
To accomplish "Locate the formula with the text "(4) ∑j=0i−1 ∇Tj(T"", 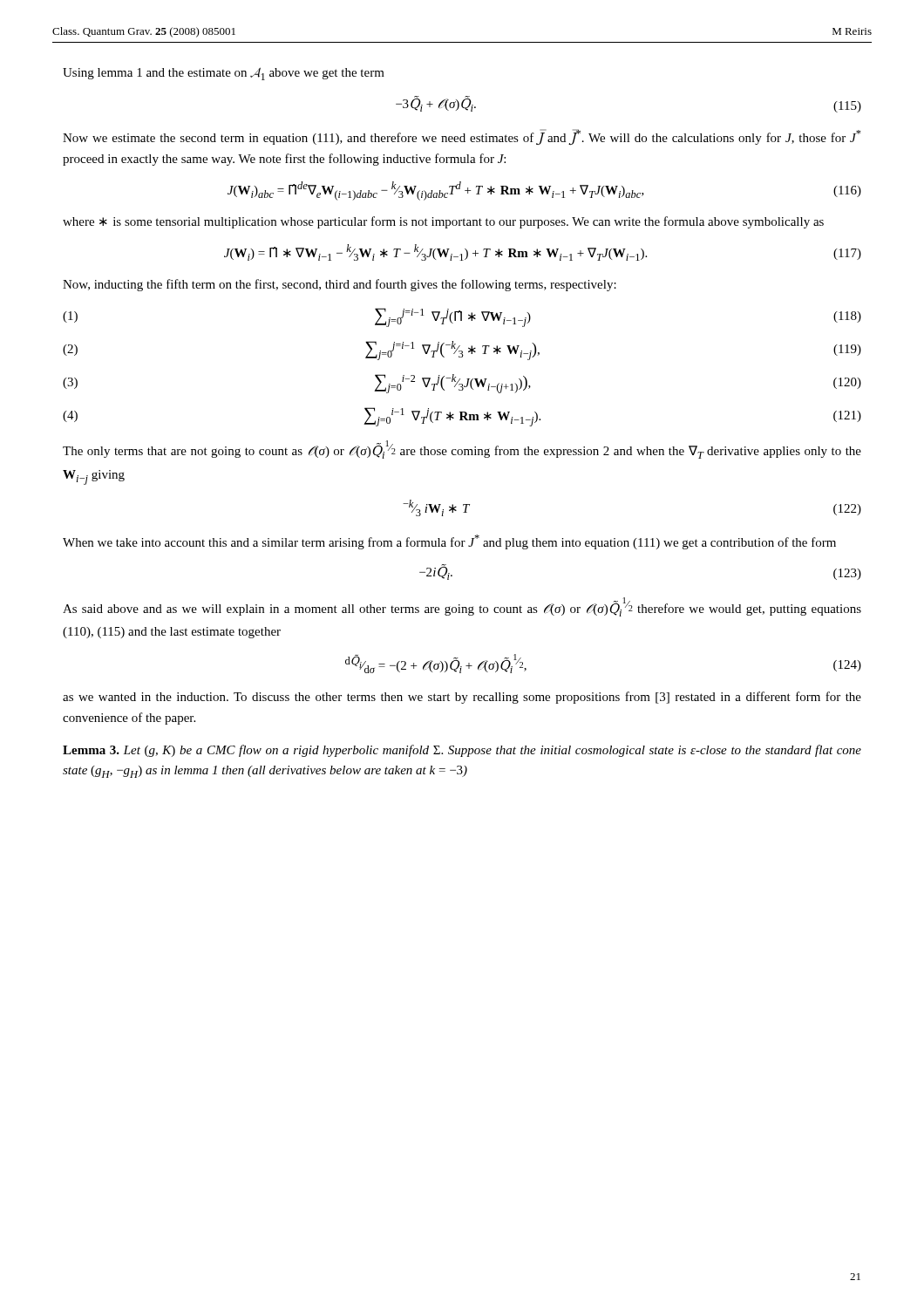I will [462, 415].
